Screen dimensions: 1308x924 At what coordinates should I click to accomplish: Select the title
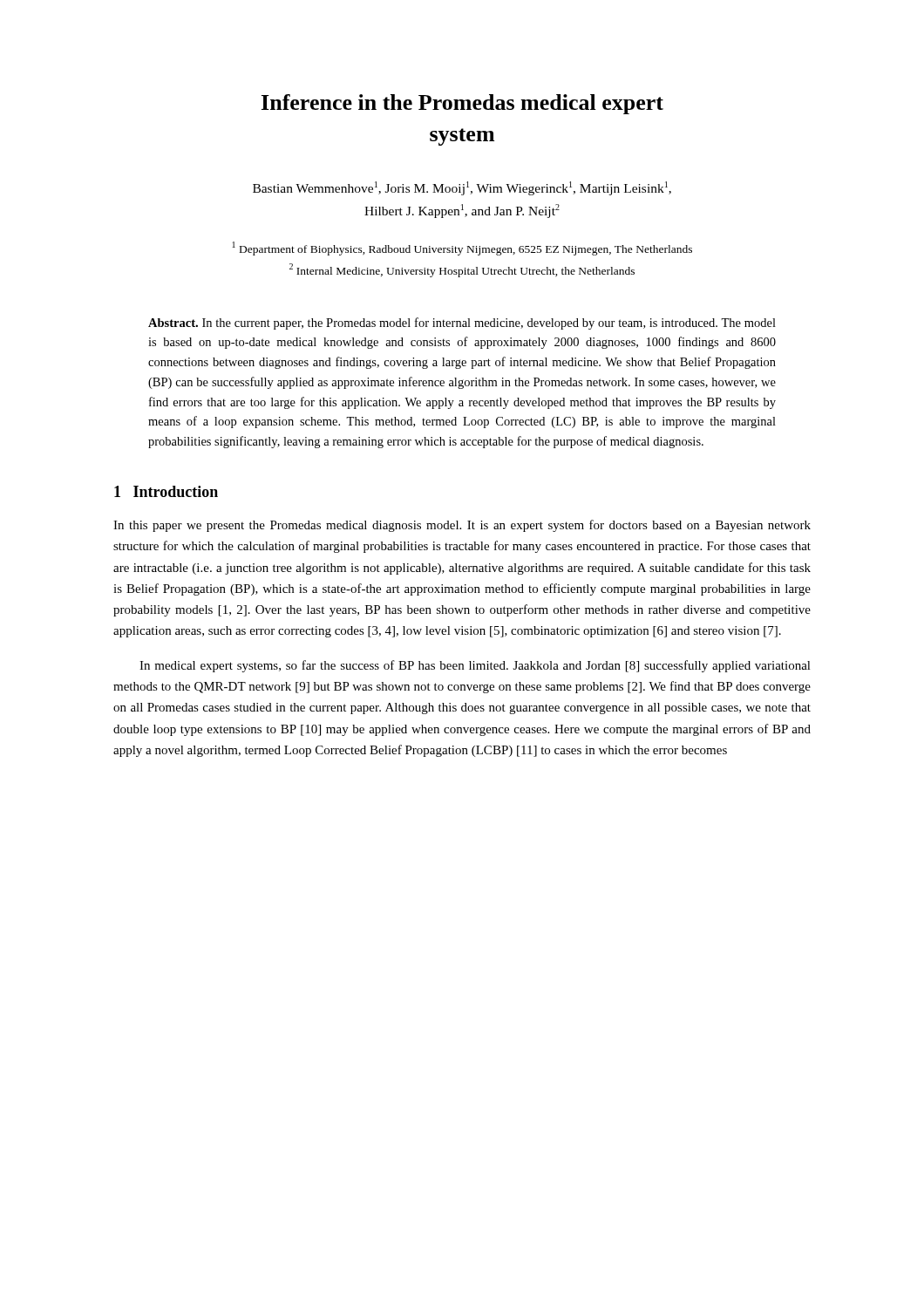(462, 119)
